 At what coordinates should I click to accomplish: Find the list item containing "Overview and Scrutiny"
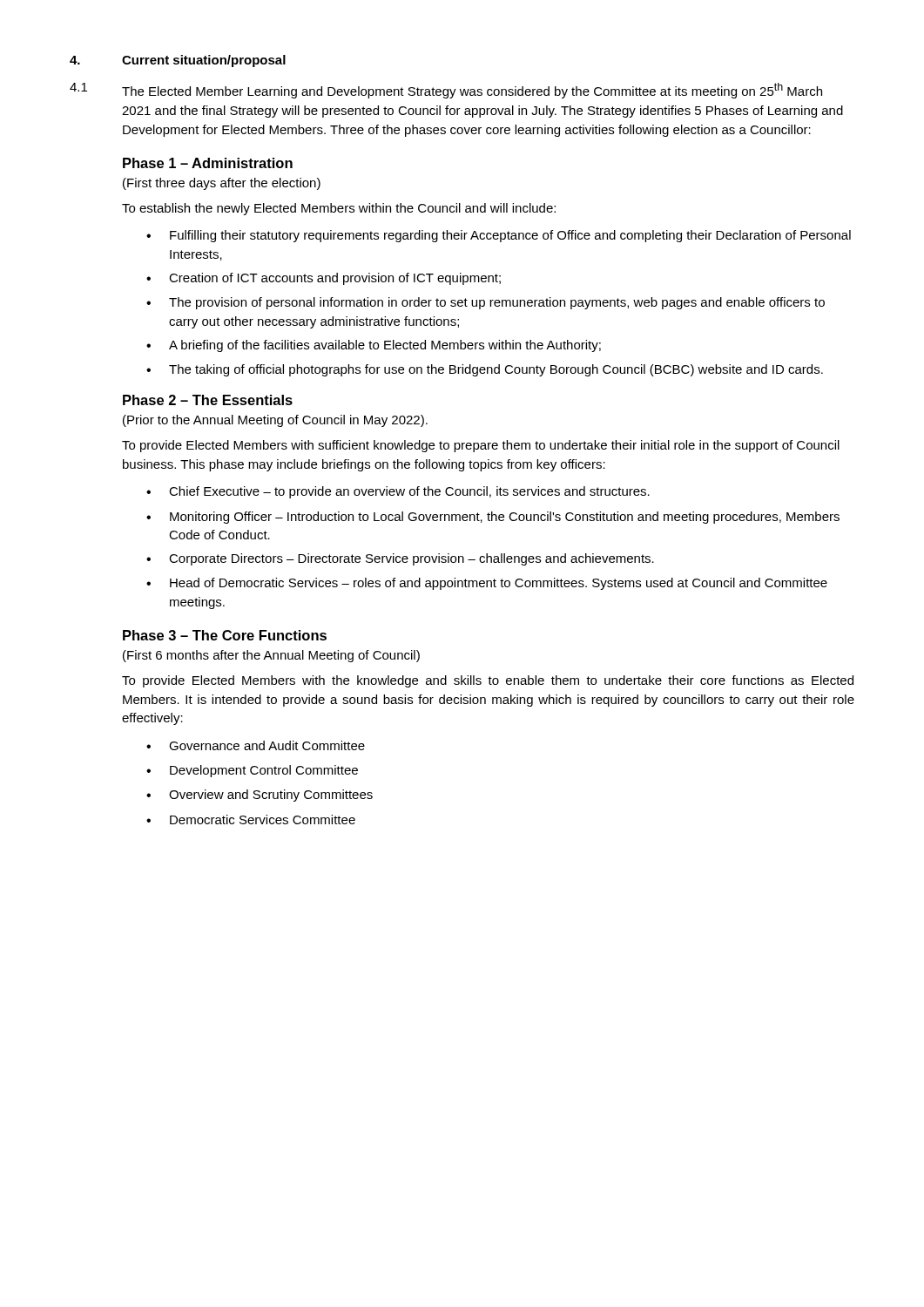[x=271, y=795]
